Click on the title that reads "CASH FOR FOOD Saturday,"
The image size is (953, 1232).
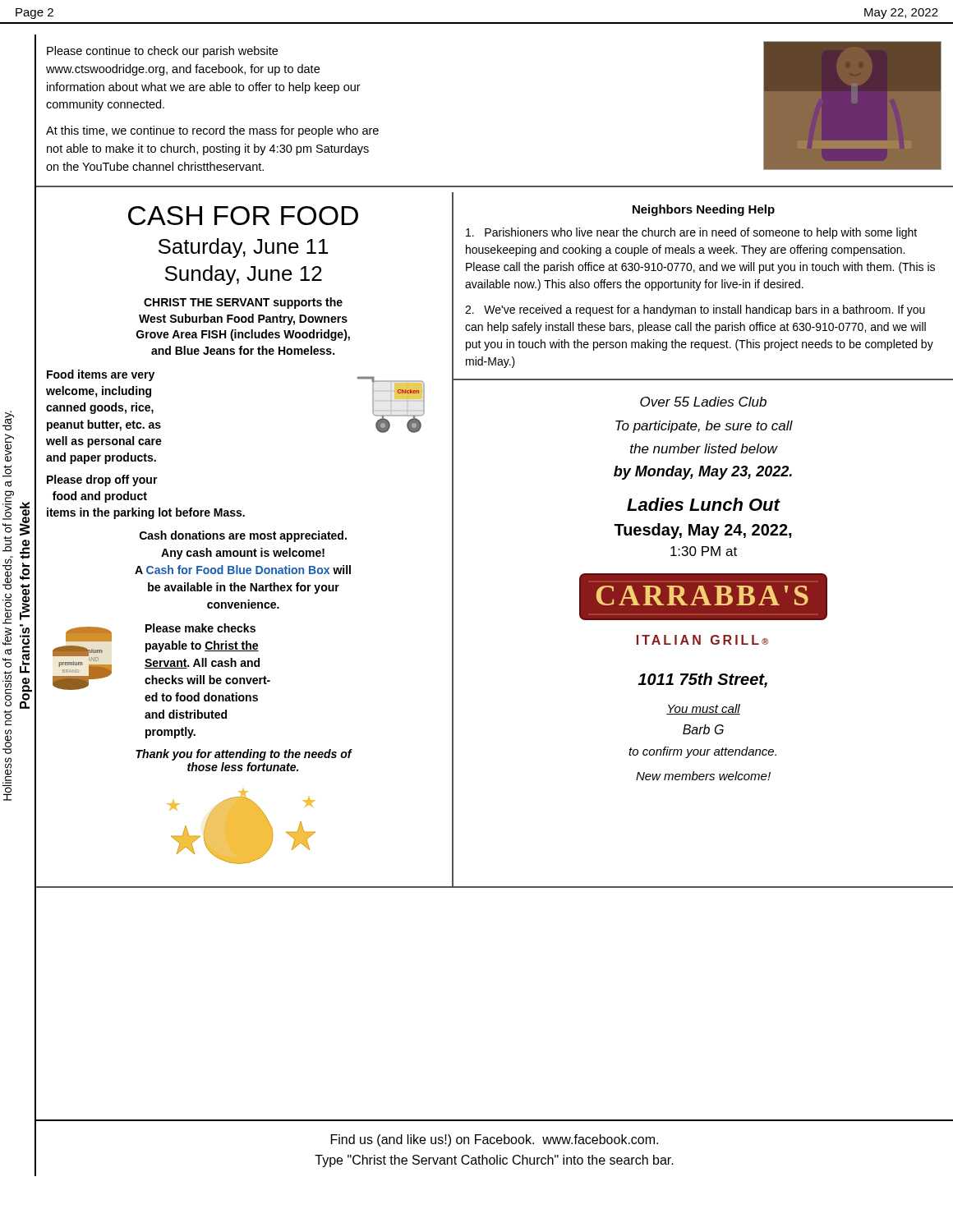point(243,245)
